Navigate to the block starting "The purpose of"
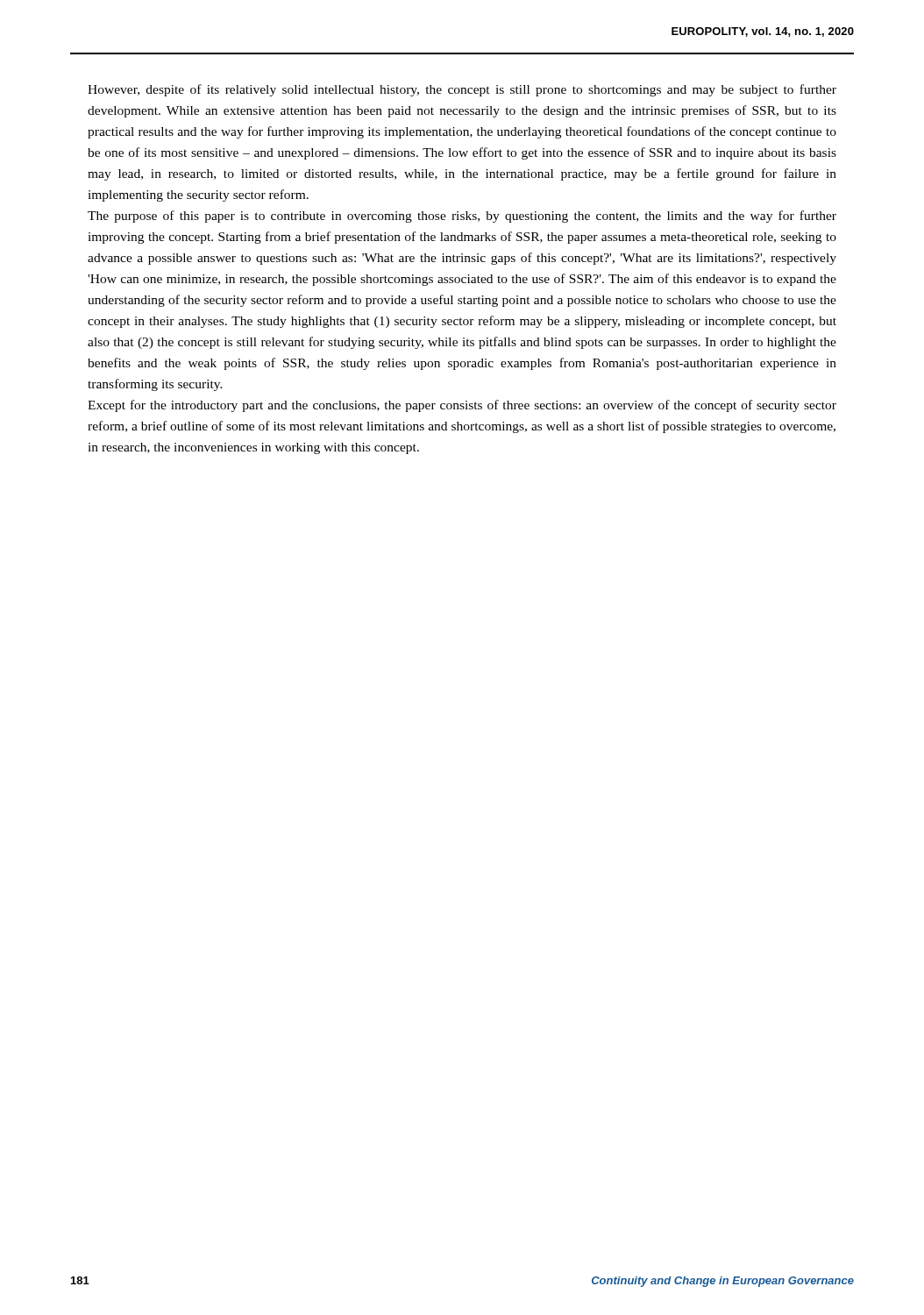This screenshot has width=924, height=1315. click(462, 300)
